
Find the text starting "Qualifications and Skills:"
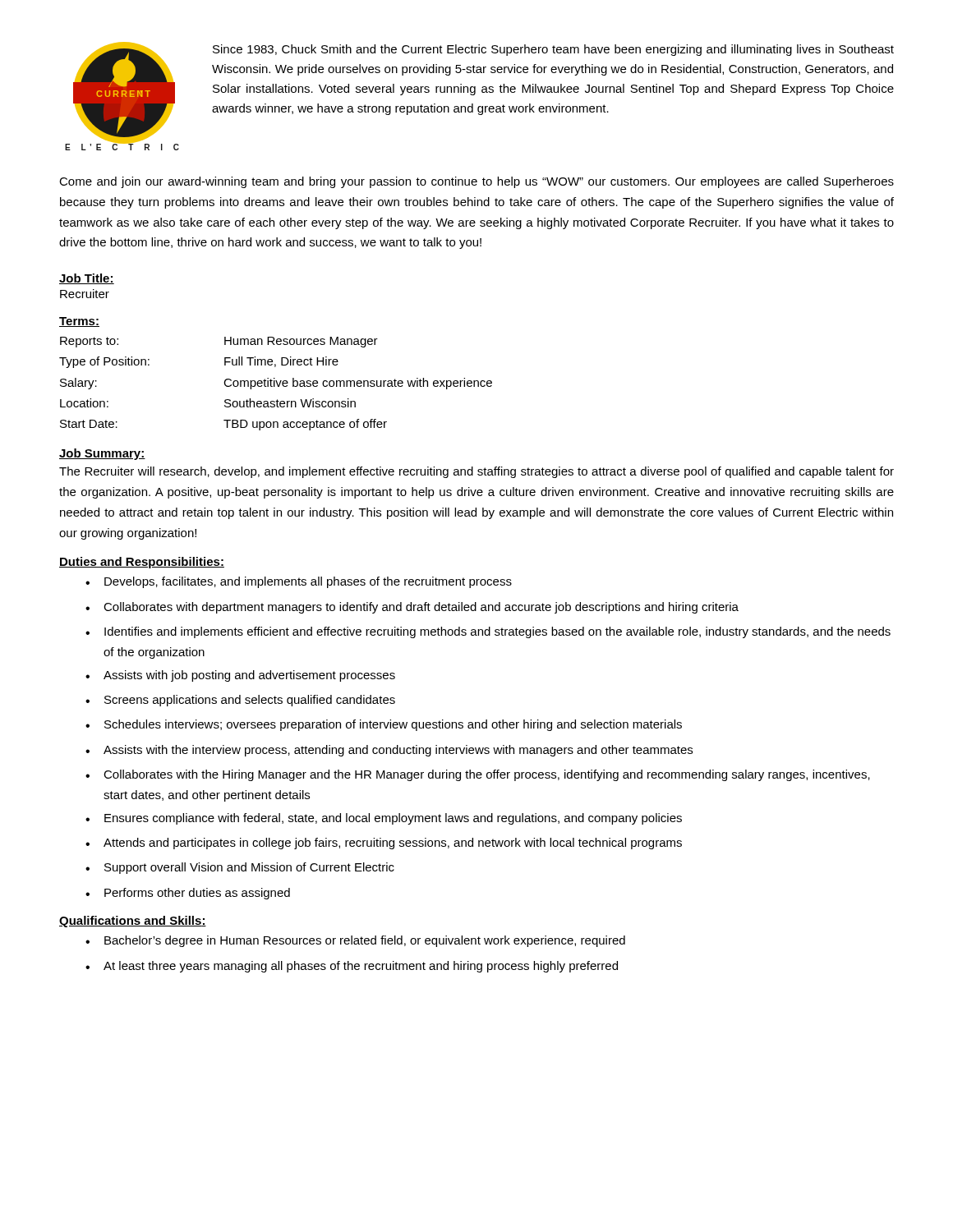coord(132,920)
